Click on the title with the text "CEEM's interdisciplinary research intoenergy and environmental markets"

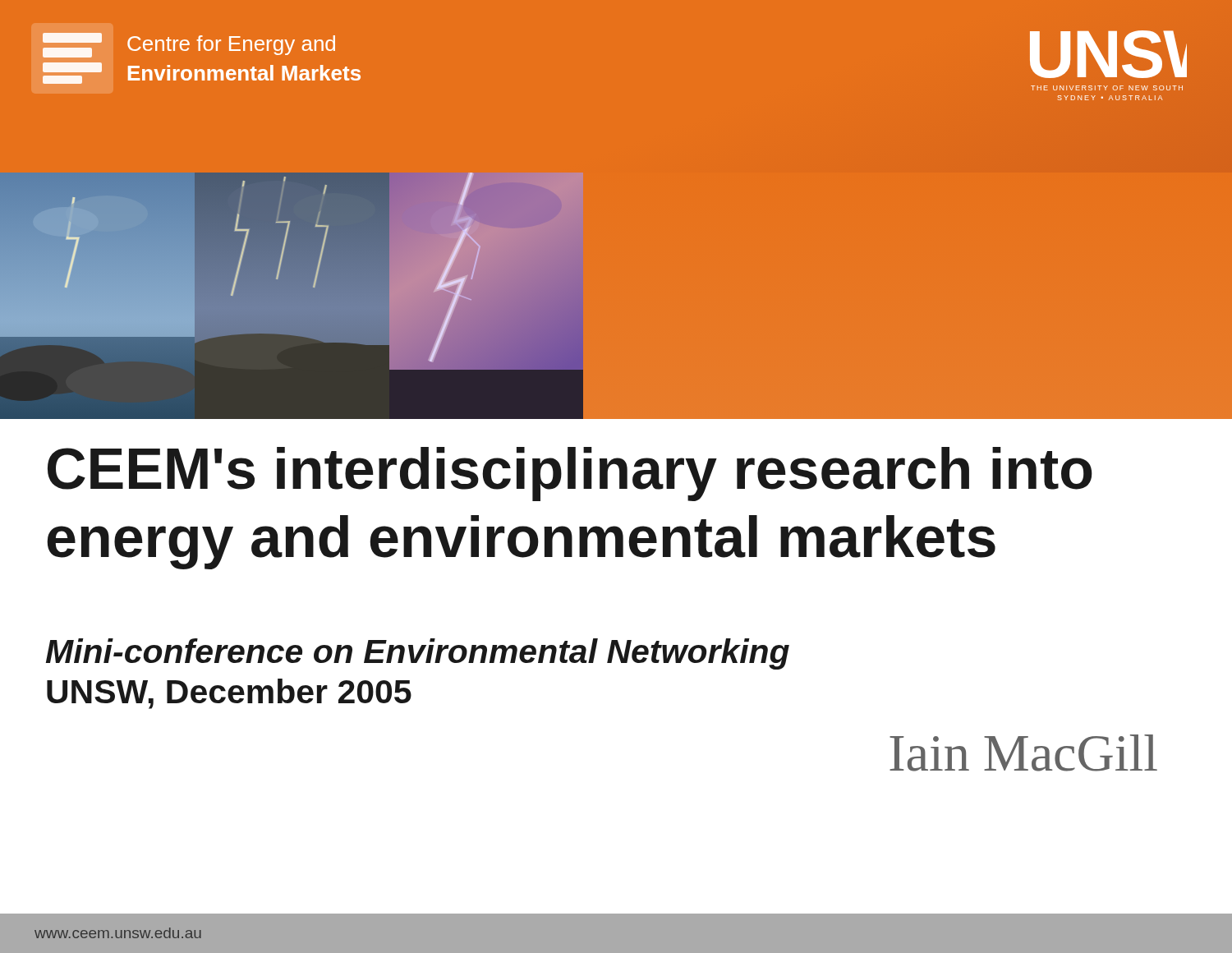coord(616,503)
